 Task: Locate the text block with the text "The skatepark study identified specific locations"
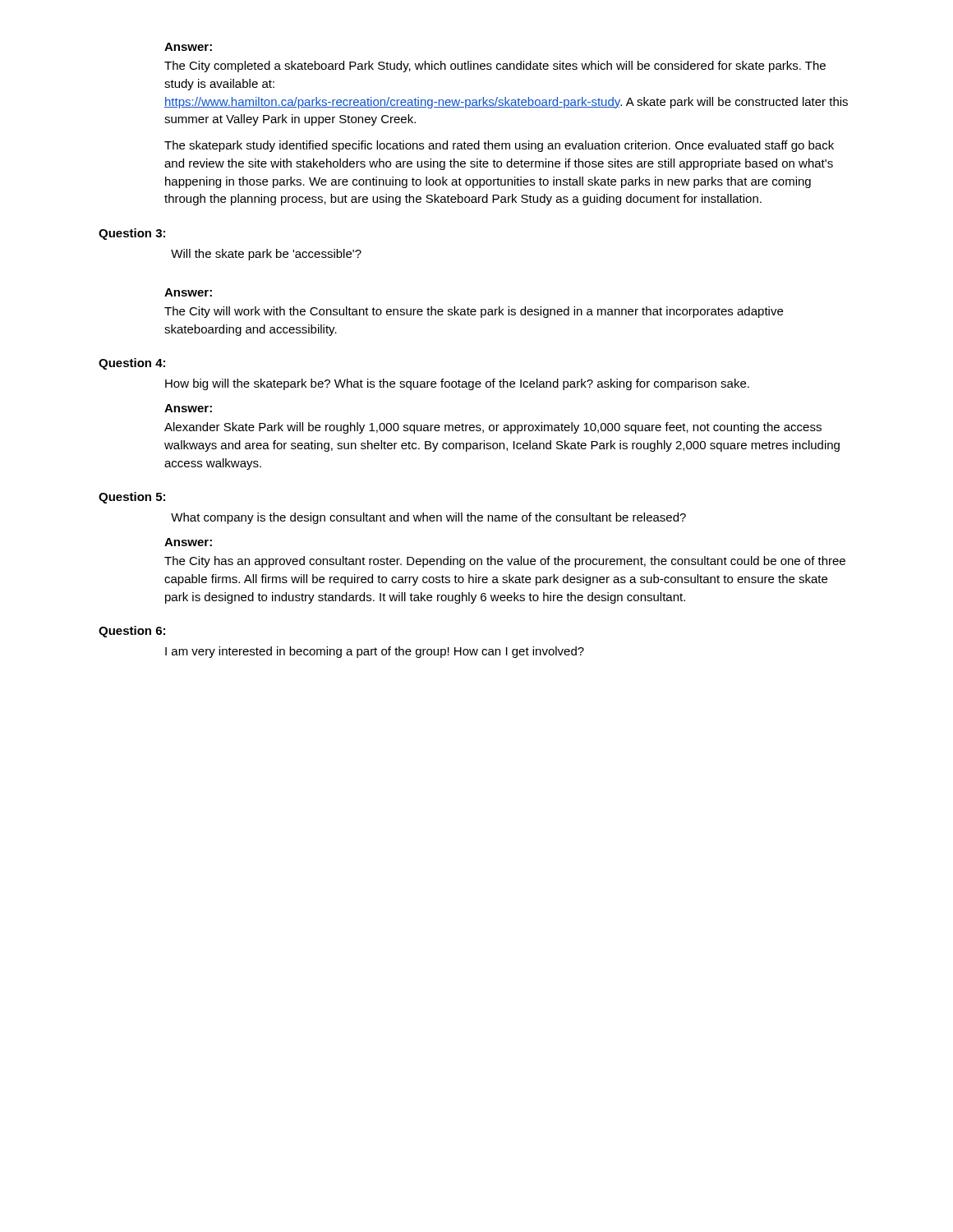point(509,172)
